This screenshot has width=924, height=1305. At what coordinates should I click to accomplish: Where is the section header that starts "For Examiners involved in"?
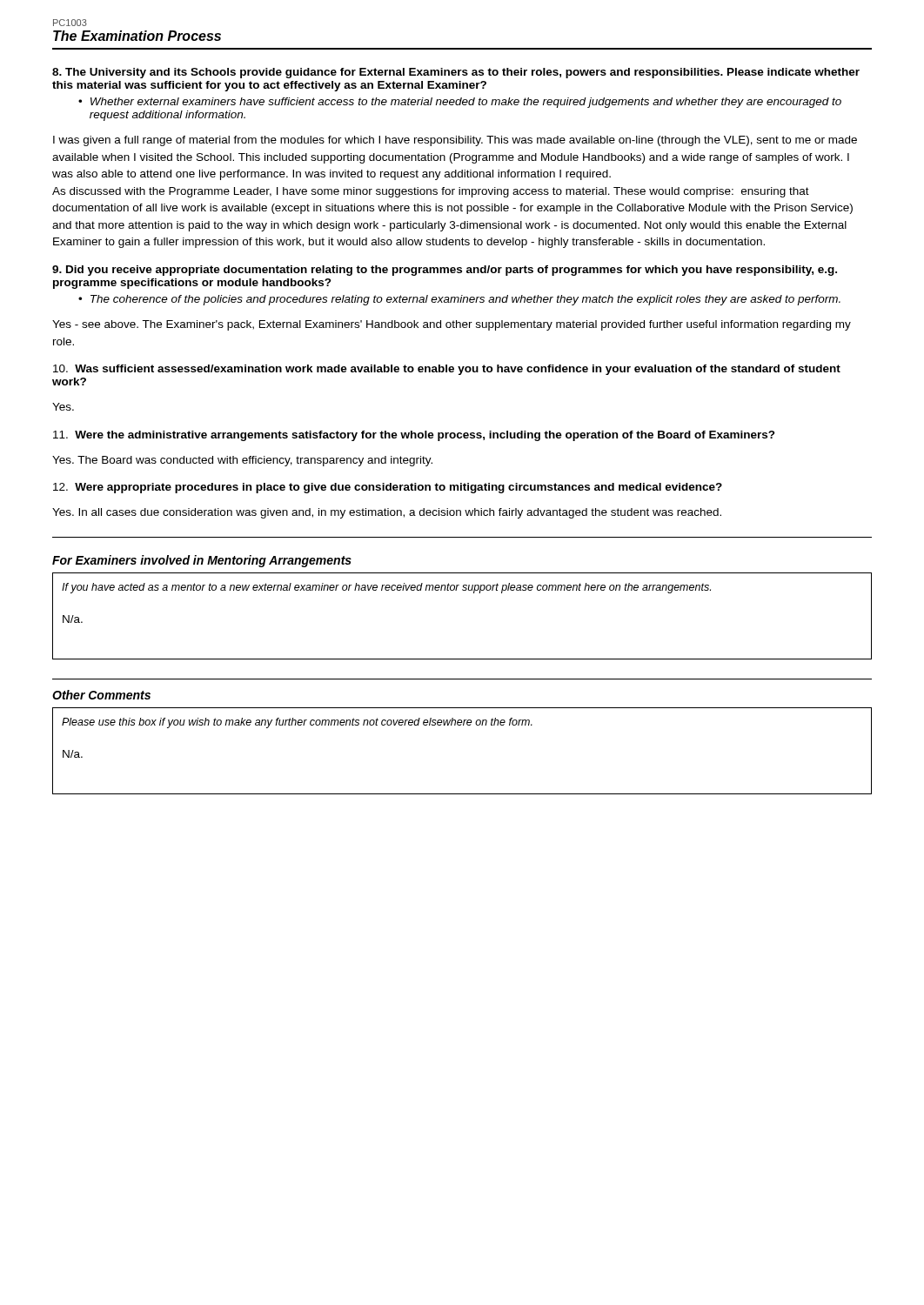(x=202, y=560)
